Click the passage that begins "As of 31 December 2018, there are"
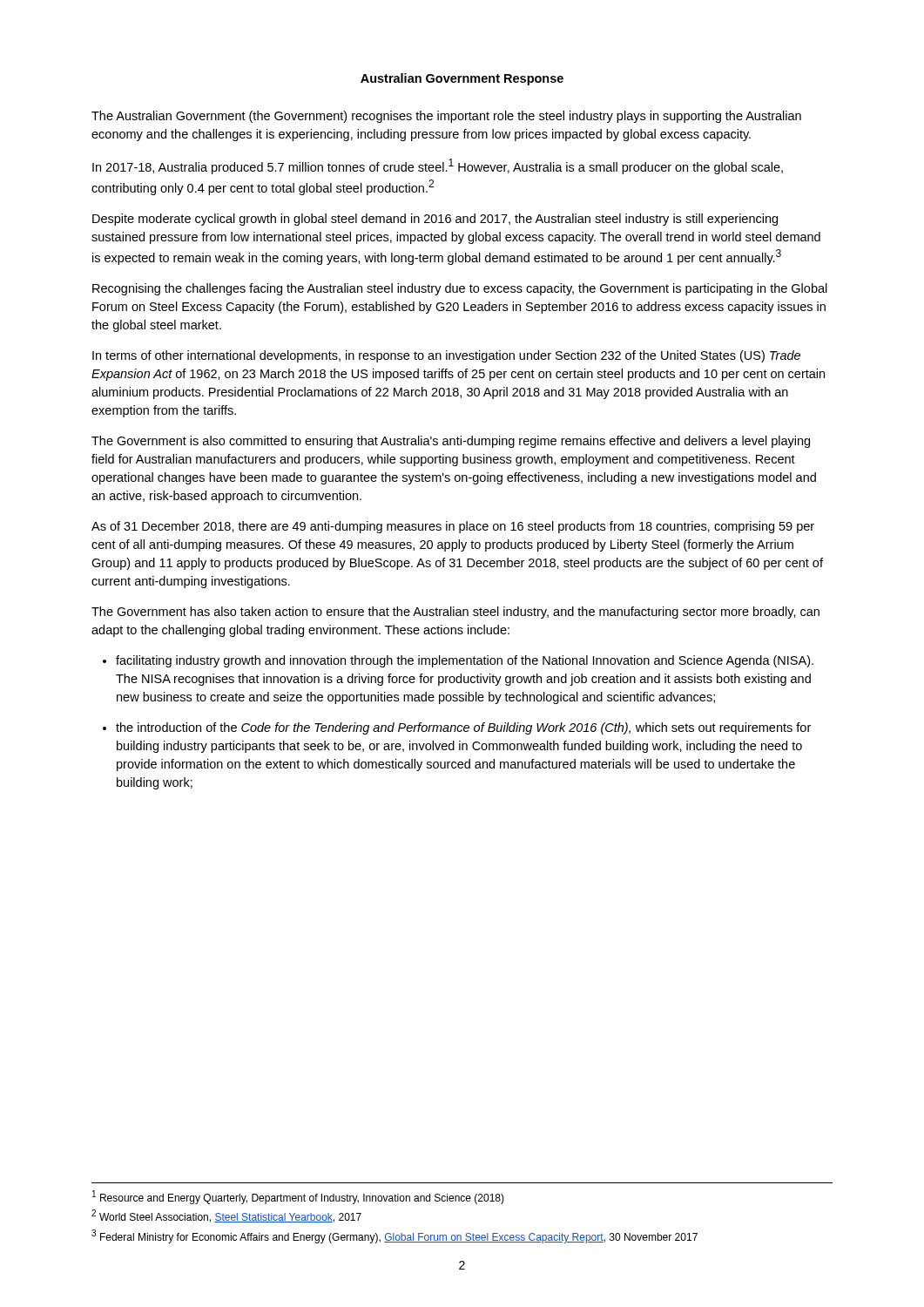This screenshot has height=1307, width=924. click(x=457, y=554)
